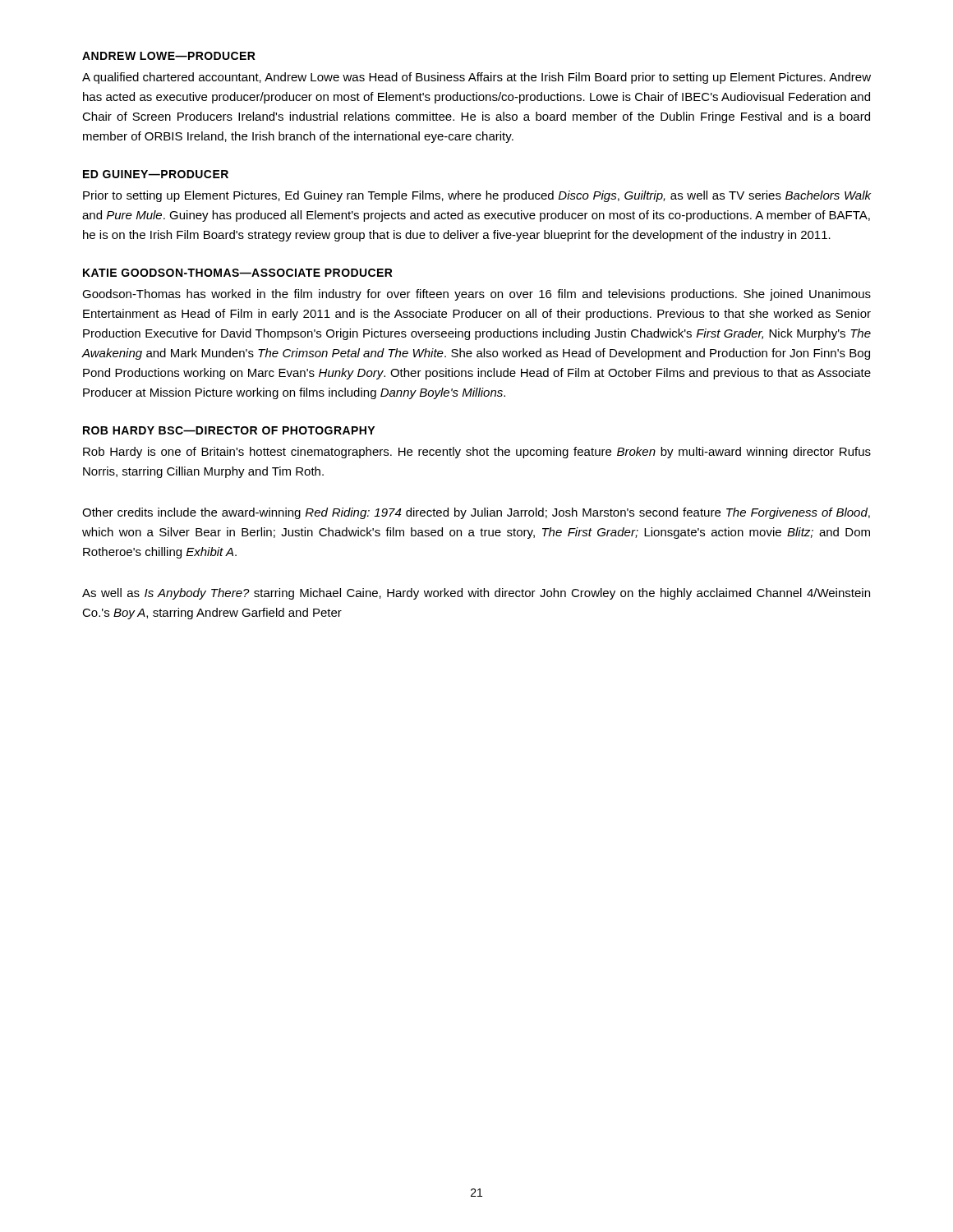Locate the block of text that opens with "Other credits include the"
The image size is (953, 1232).
pos(476,532)
